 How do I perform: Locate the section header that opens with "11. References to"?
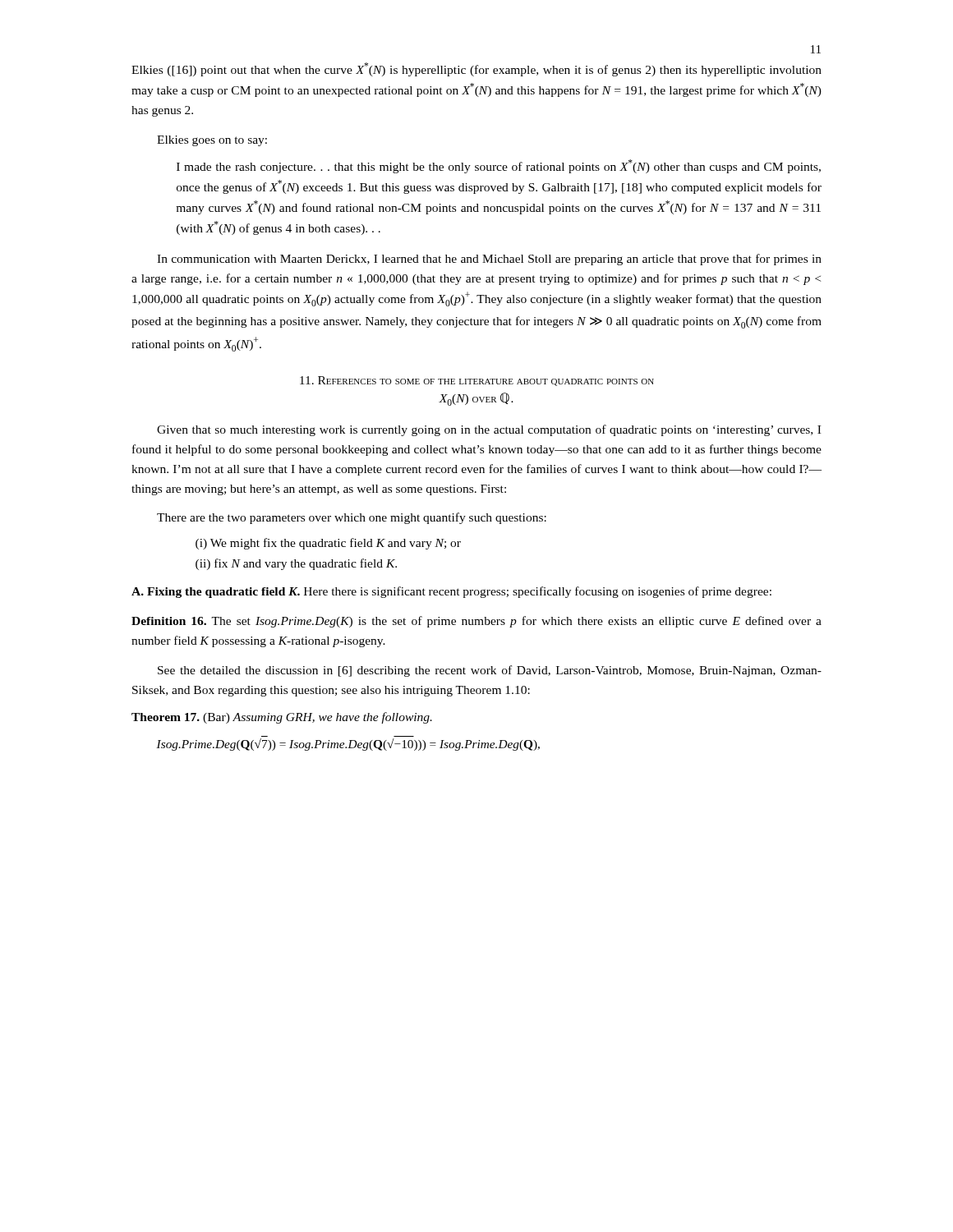click(x=476, y=390)
